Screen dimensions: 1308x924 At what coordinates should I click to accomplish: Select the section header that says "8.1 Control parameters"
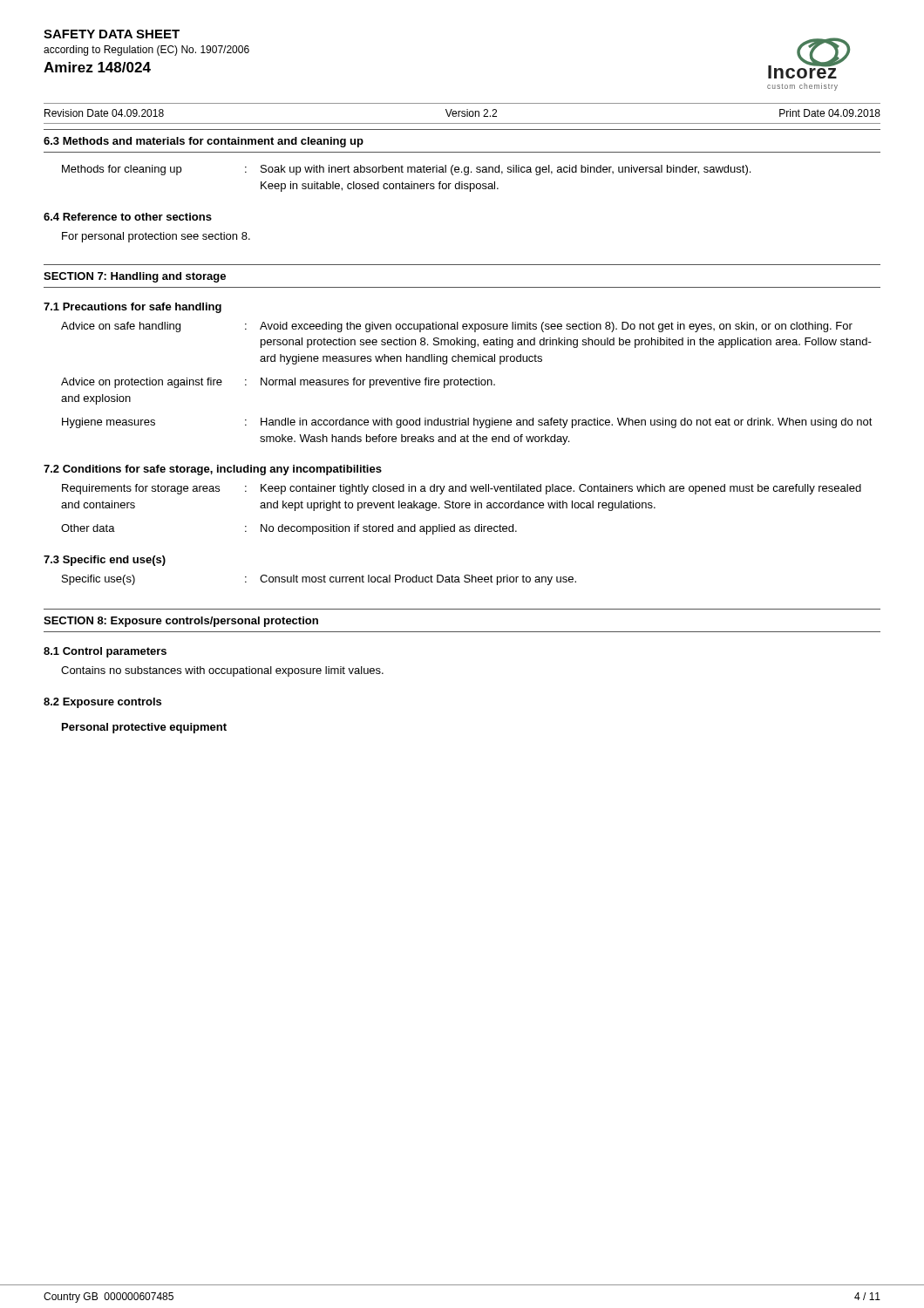pos(105,651)
